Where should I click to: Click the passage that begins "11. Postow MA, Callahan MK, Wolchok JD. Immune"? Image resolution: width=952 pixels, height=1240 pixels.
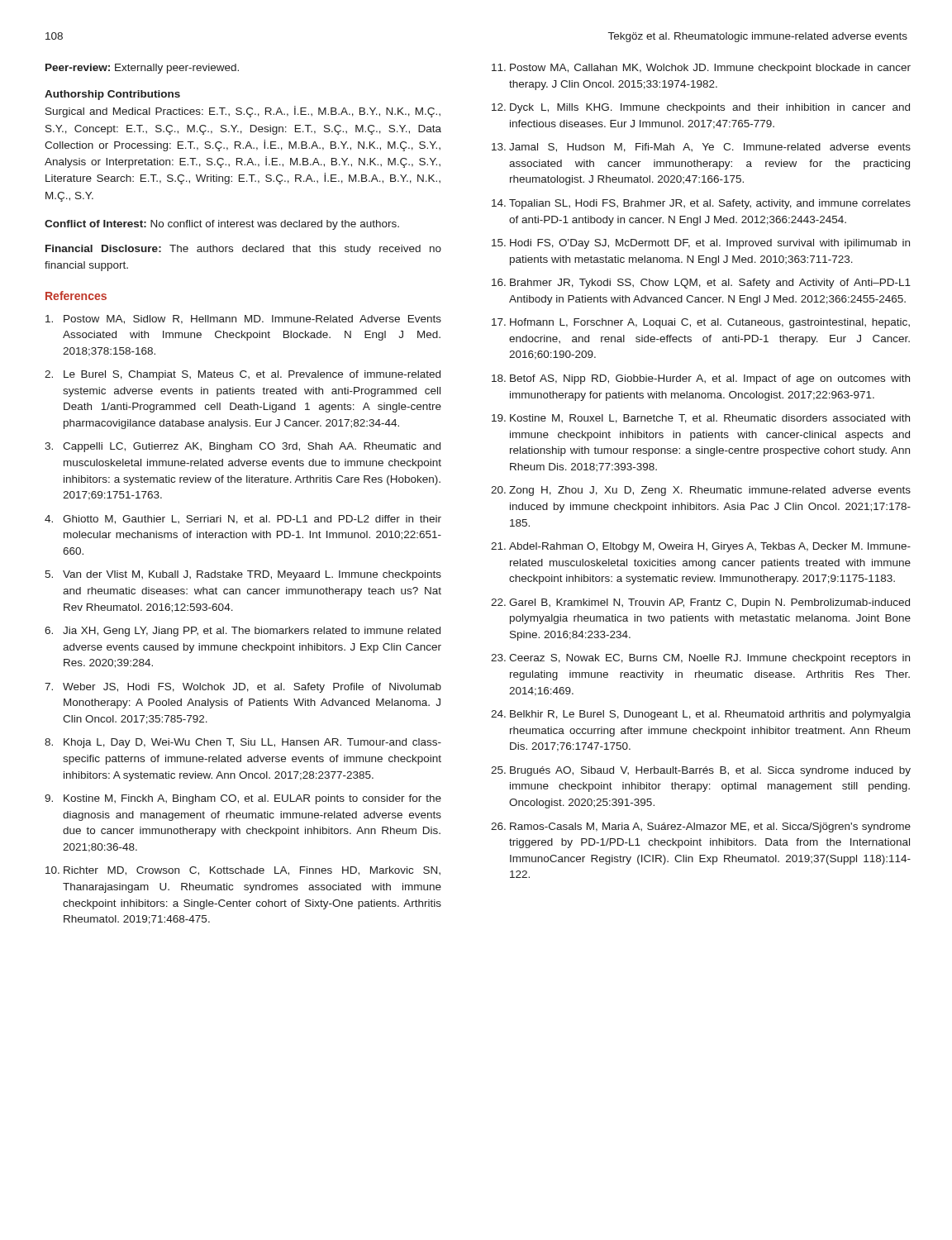pyautogui.click(x=701, y=76)
